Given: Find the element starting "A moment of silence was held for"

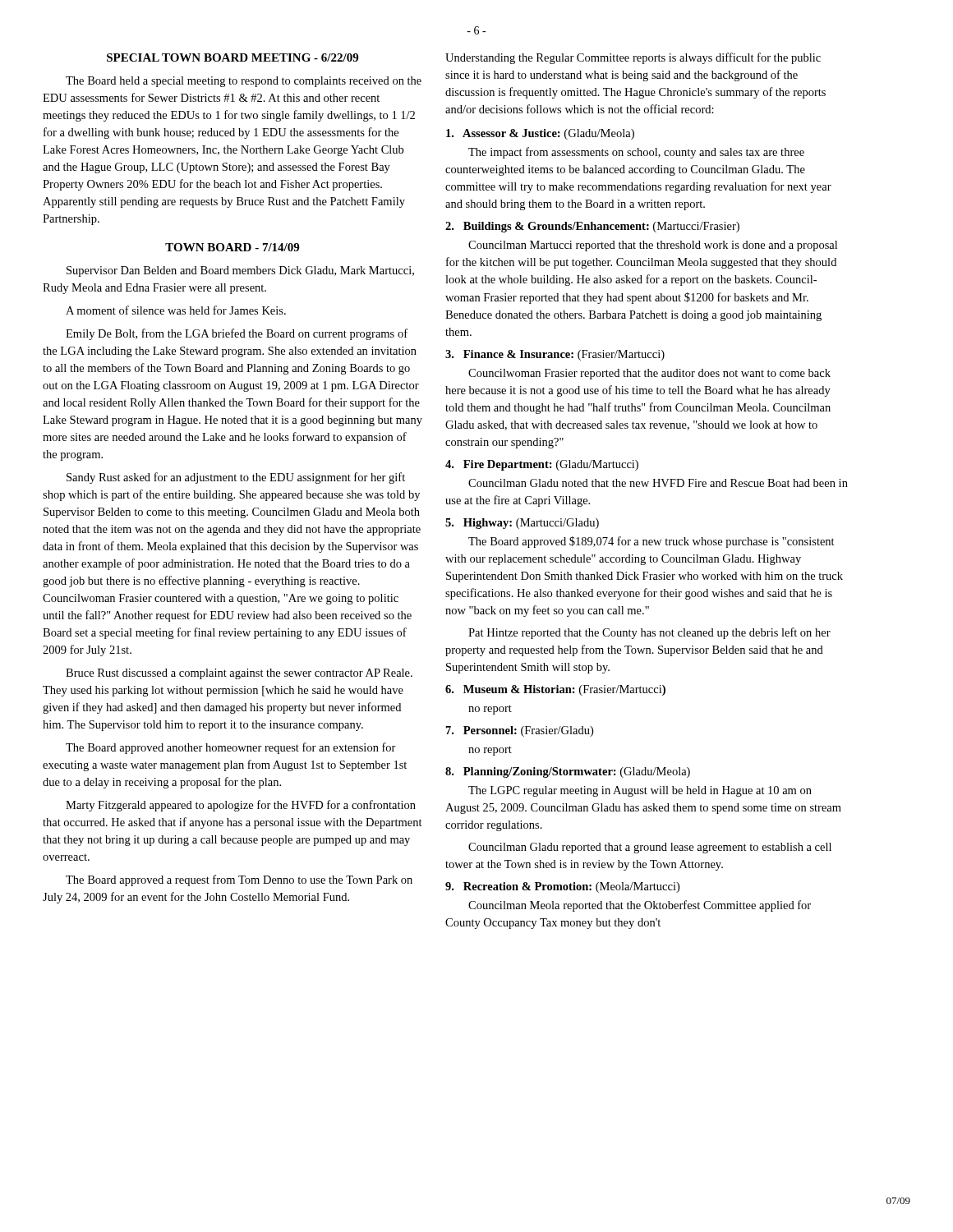Looking at the screenshot, I should 176,310.
